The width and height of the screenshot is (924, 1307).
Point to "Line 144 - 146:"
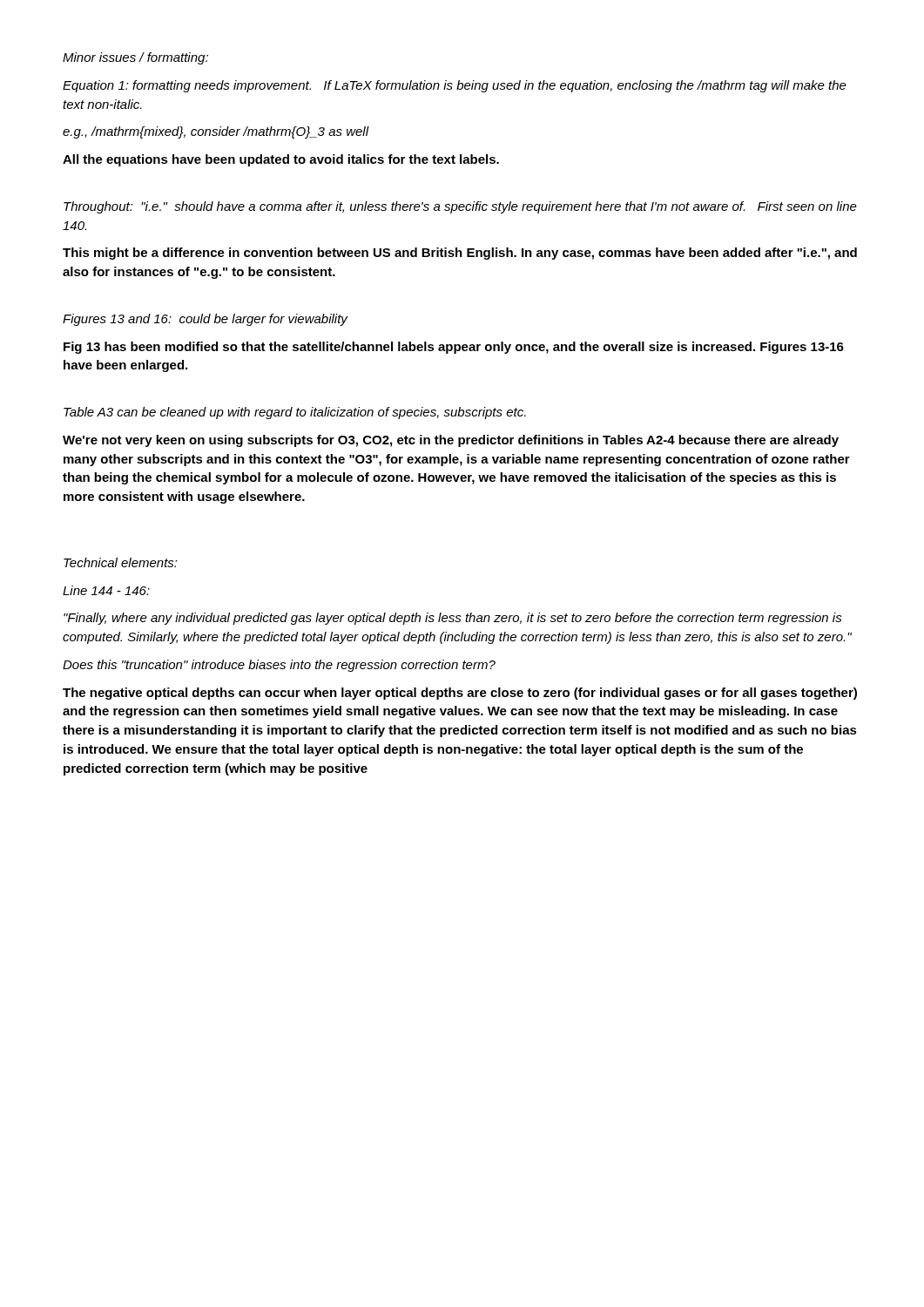pyautogui.click(x=106, y=590)
